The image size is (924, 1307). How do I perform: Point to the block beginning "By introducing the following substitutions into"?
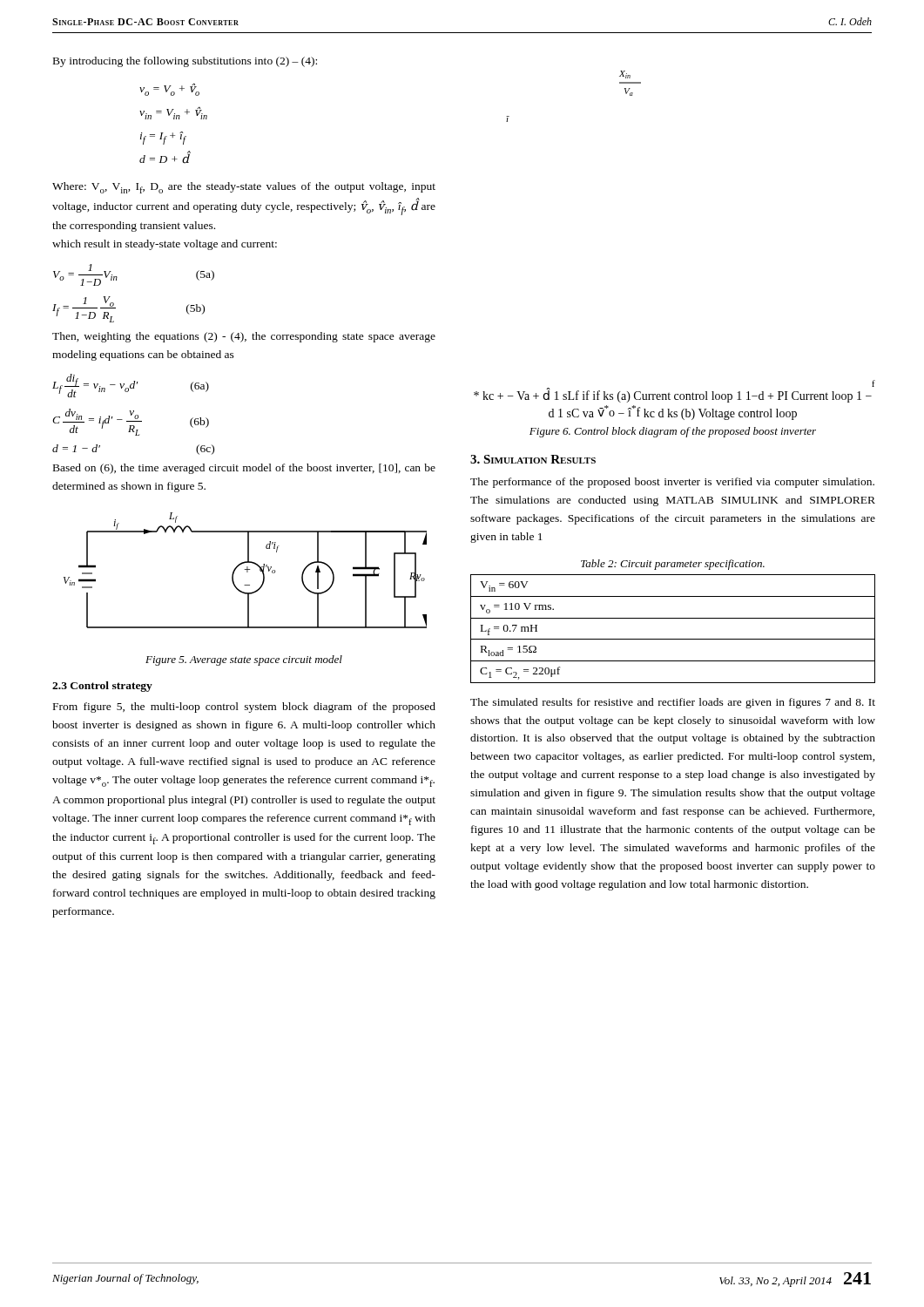[x=185, y=61]
